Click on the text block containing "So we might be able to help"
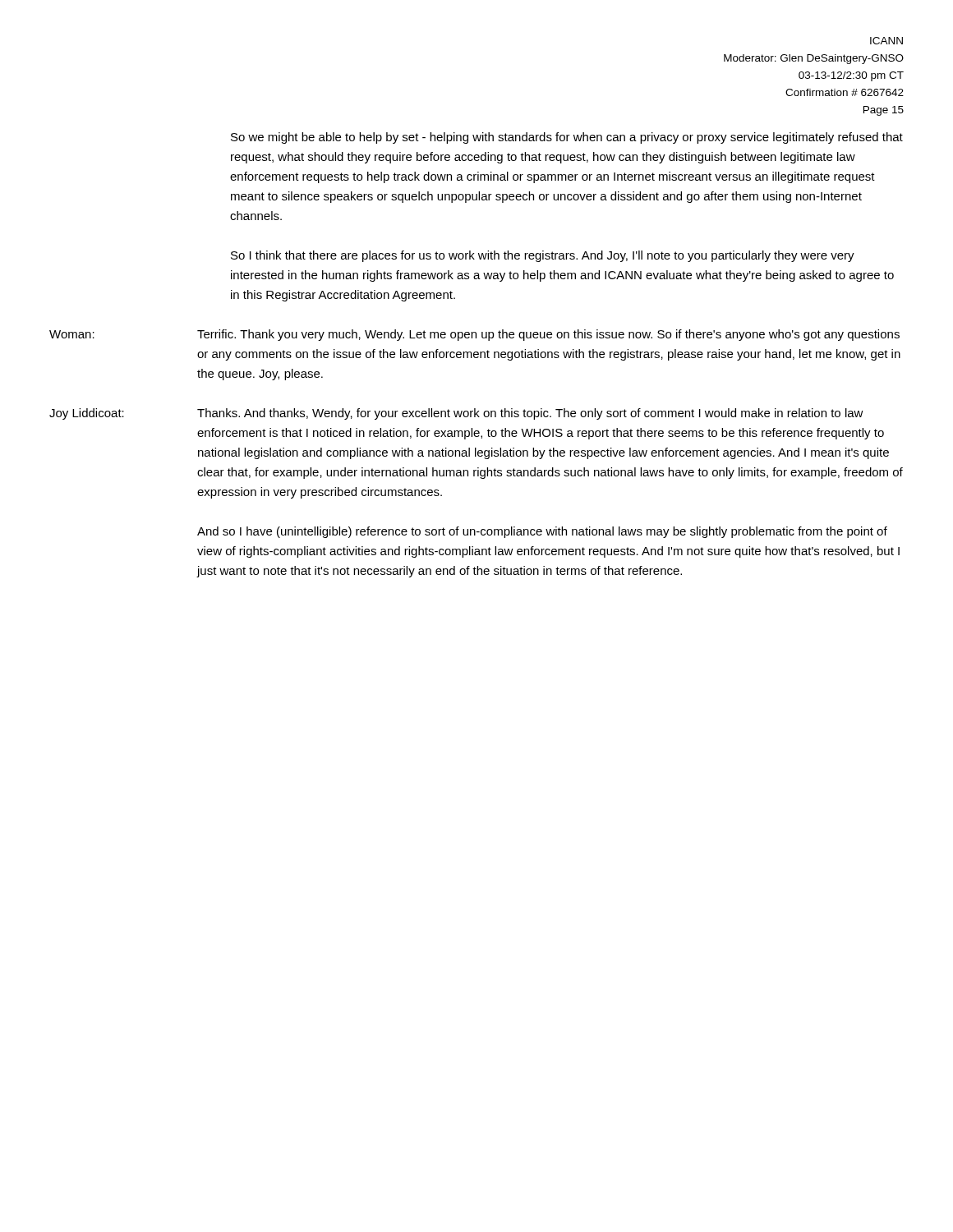 tap(566, 176)
